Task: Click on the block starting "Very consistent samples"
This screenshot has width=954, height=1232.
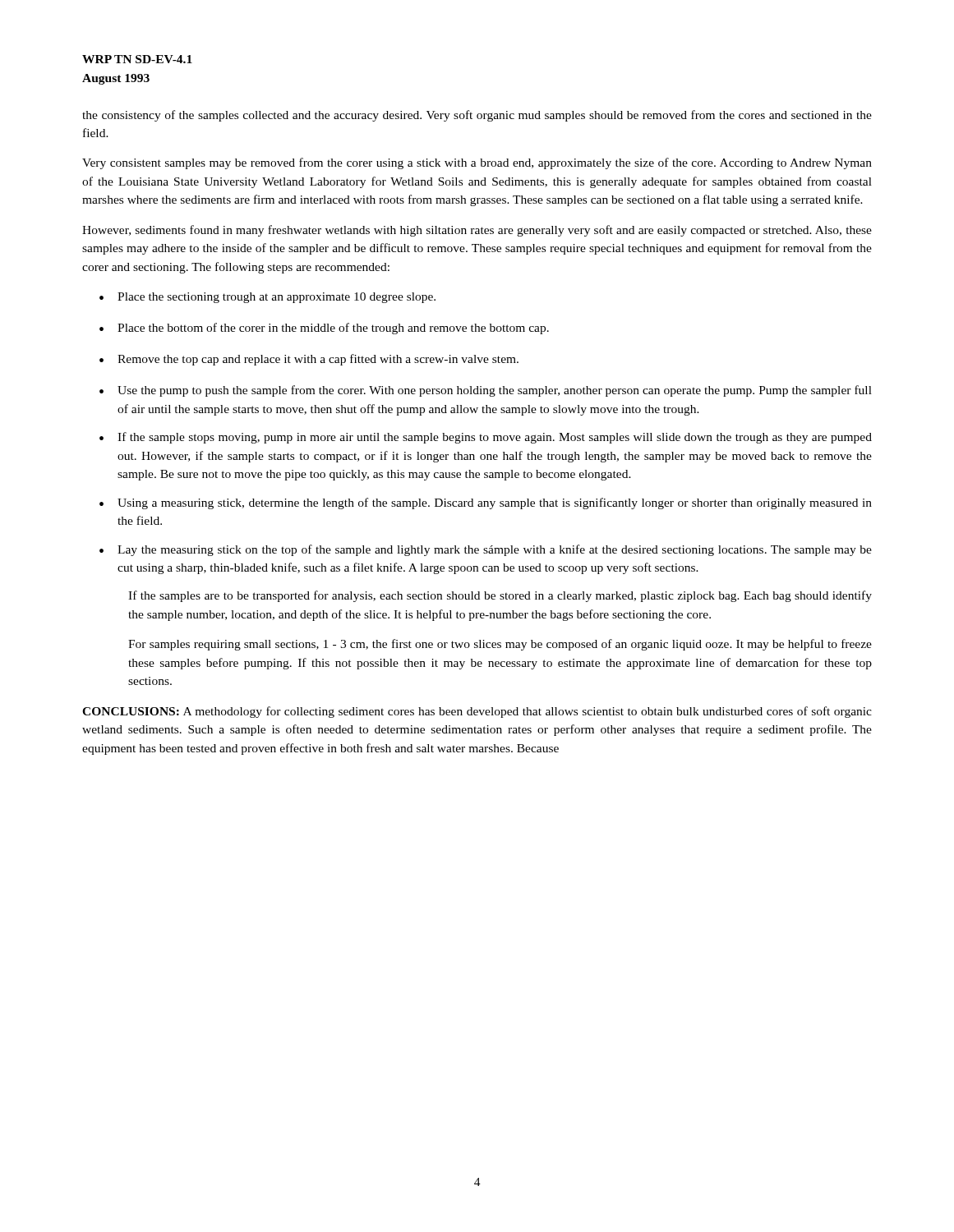Action: (x=477, y=182)
